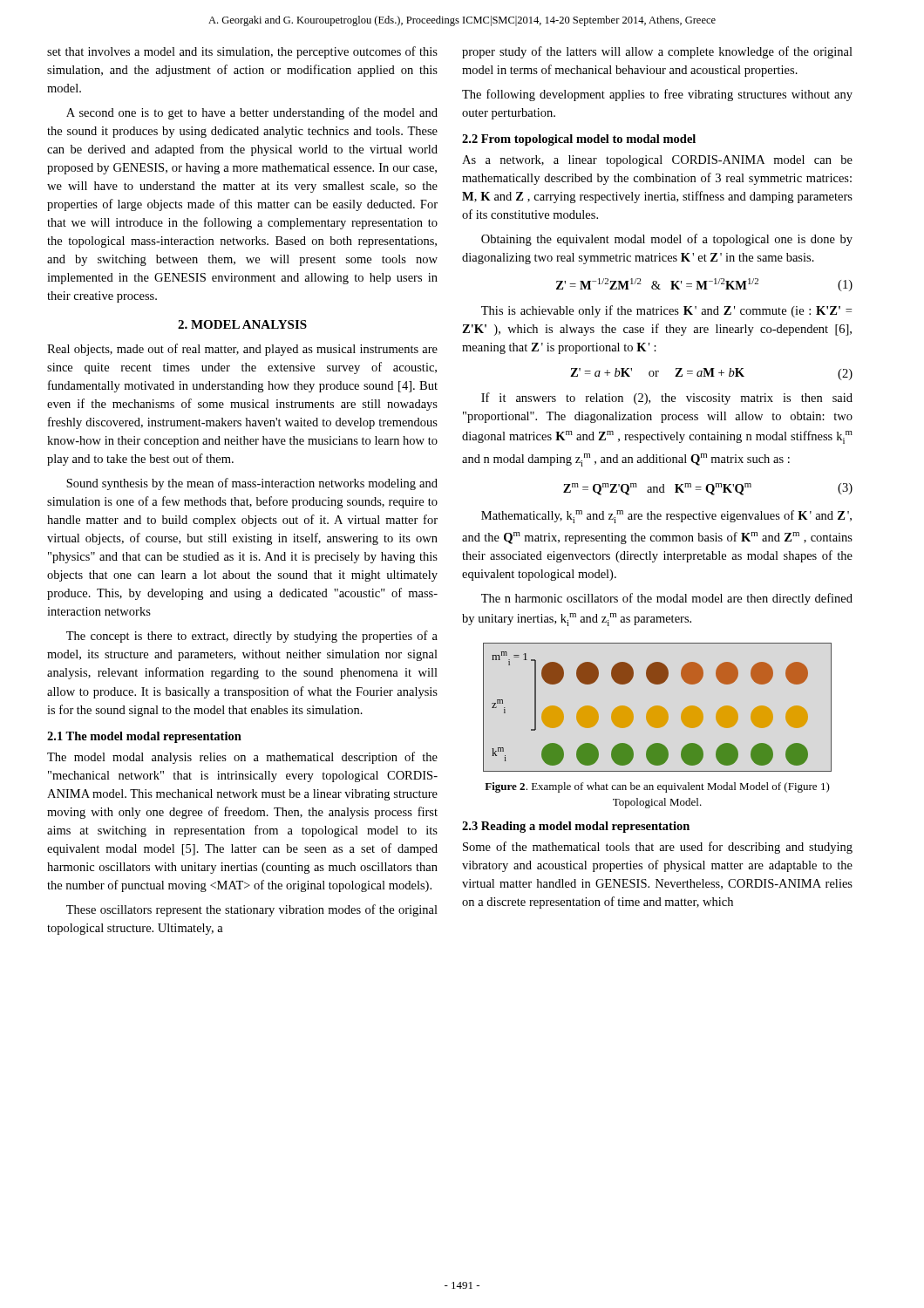
Task: Select the section header containing "2.1 The model modal representation"
Action: (144, 736)
